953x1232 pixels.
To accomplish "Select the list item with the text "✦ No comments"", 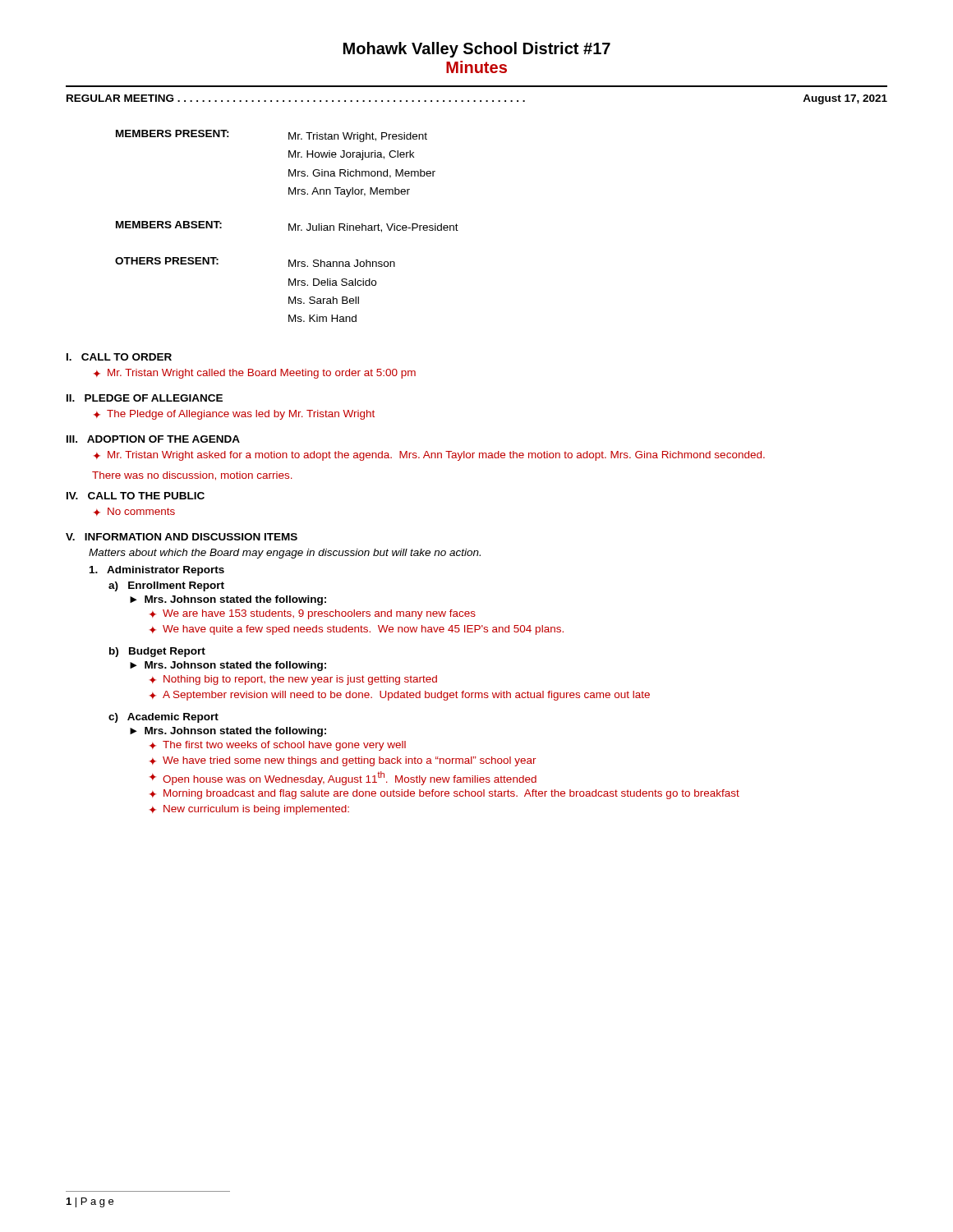I will coord(134,512).
